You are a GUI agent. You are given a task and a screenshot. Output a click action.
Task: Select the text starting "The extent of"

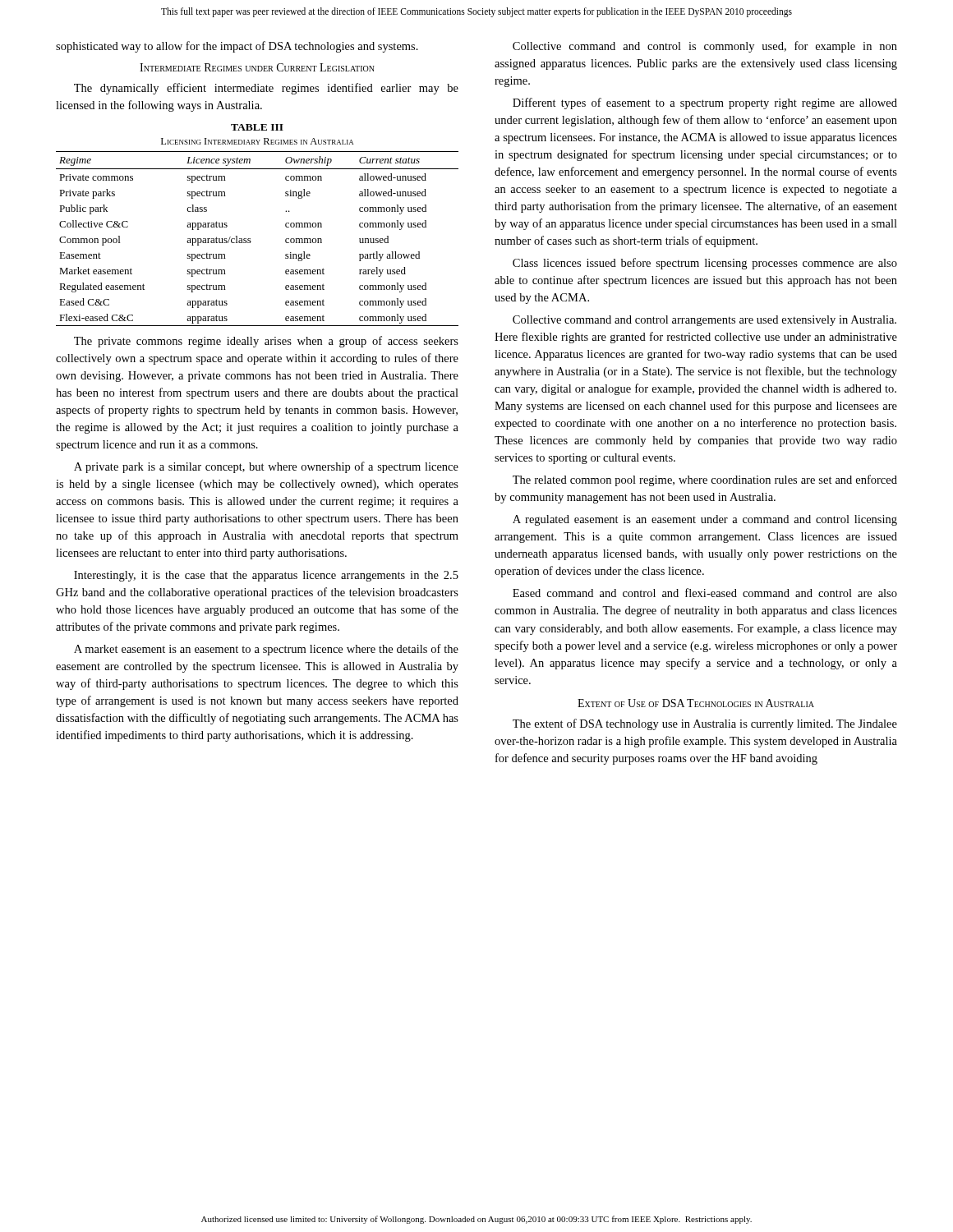click(696, 741)
